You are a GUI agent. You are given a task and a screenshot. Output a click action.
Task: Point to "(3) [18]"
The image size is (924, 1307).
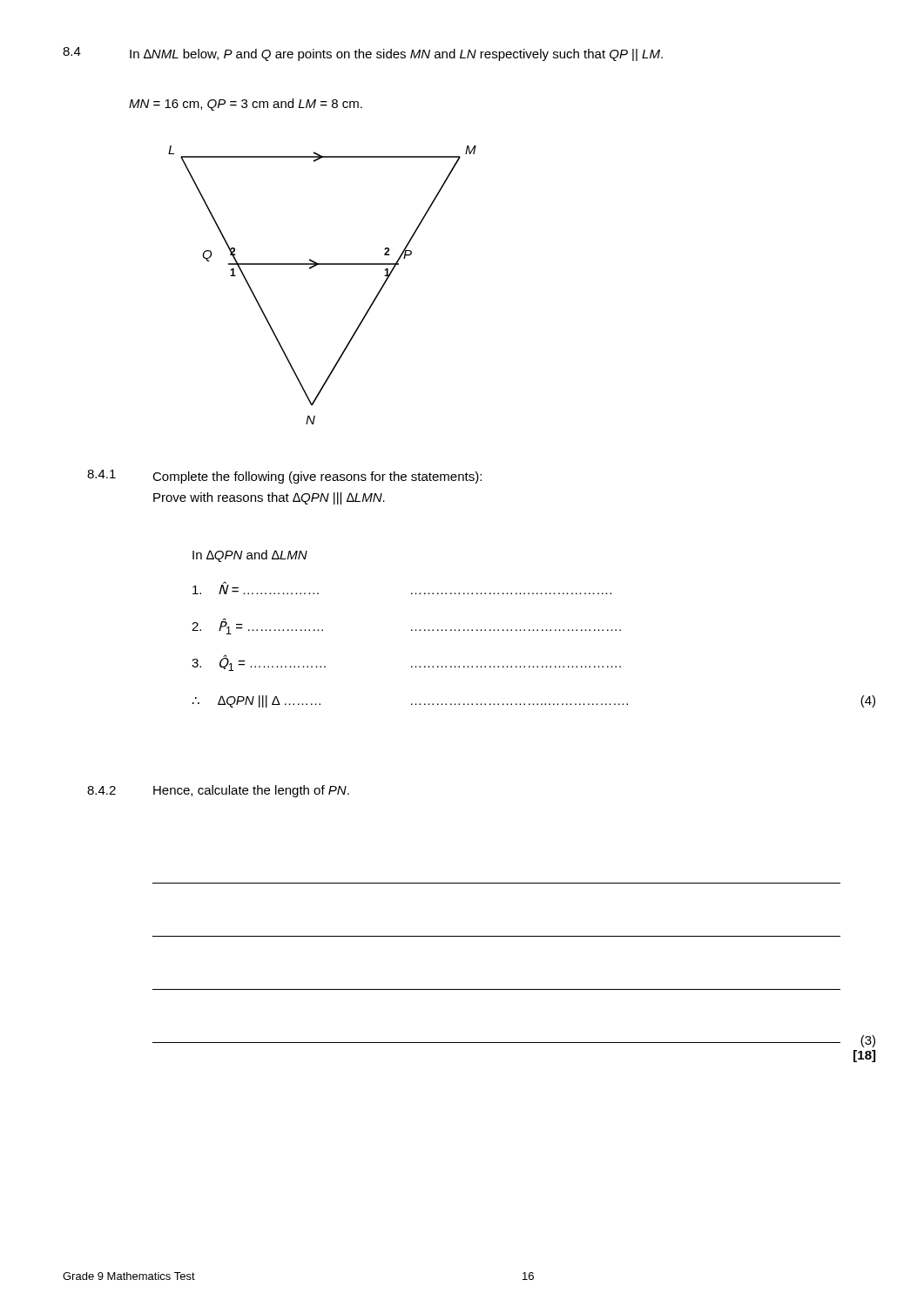point(864,1047)
